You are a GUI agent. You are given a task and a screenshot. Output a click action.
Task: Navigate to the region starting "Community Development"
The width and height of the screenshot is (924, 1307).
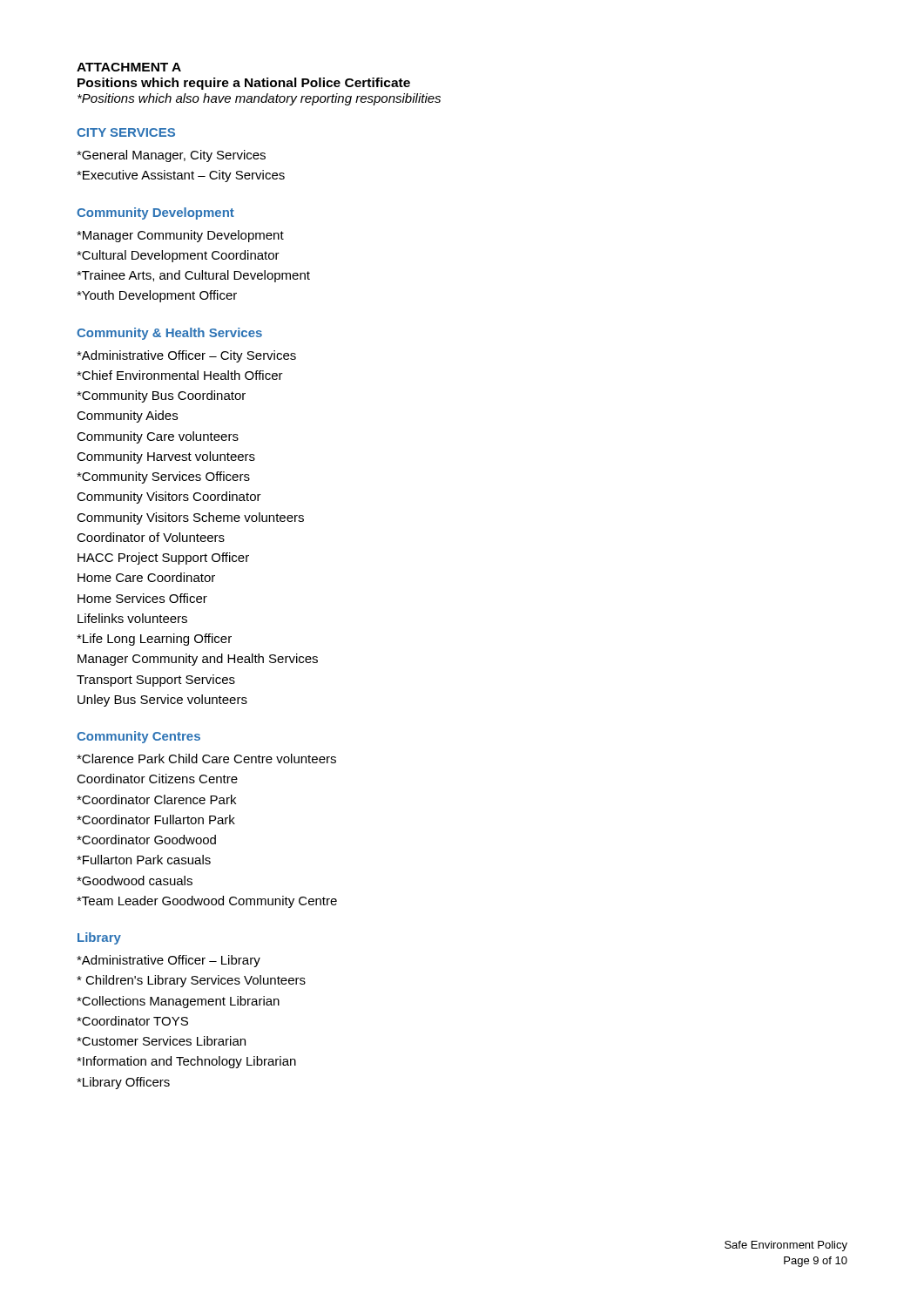pos(155,212)
